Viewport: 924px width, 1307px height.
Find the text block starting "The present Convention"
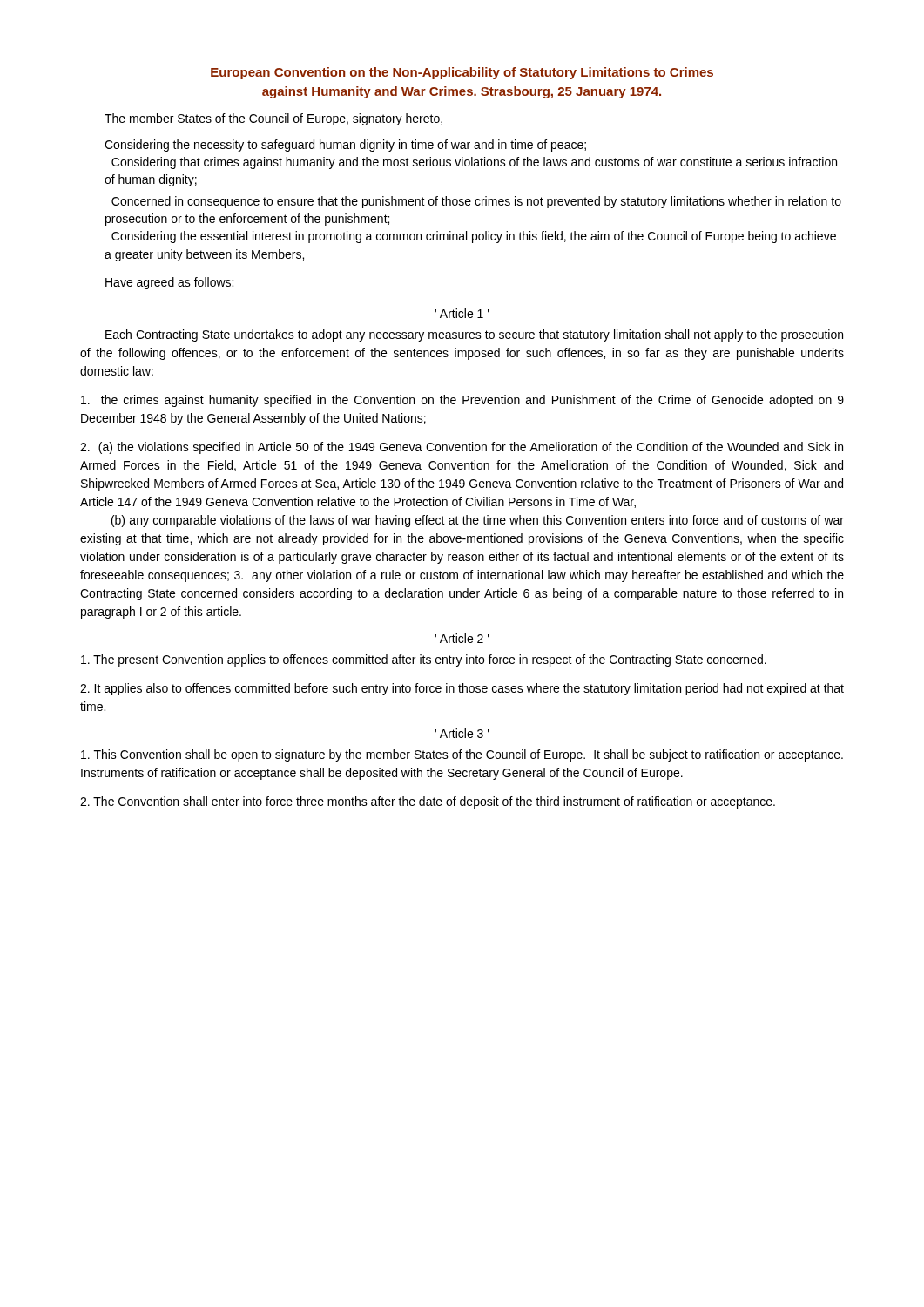(462, 683)
